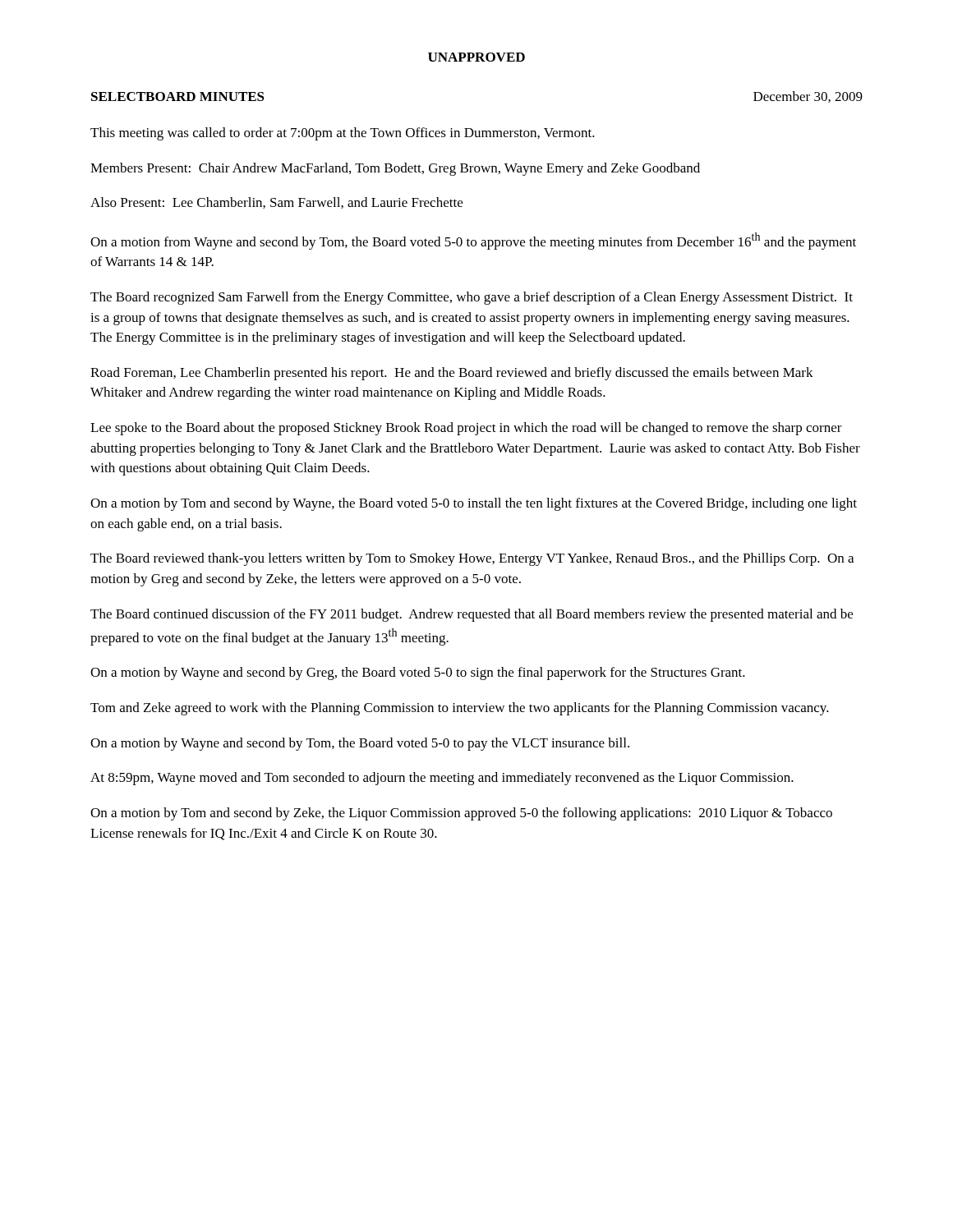Navigate to the passage starting "At 8:59pm, Wayne moved and Tom seconded"

tap(442, 778)
